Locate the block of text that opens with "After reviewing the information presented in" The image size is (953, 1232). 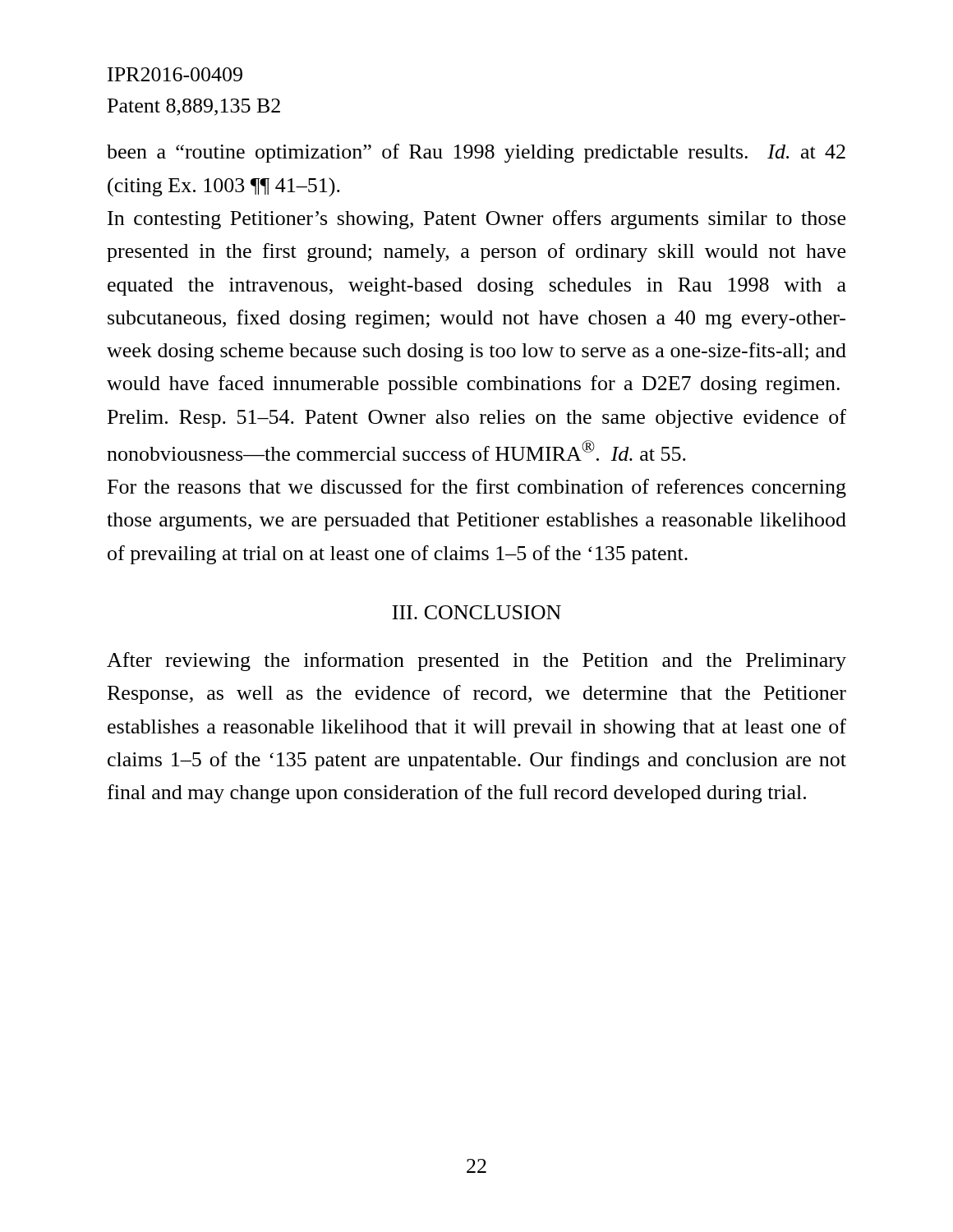(476, 727)
